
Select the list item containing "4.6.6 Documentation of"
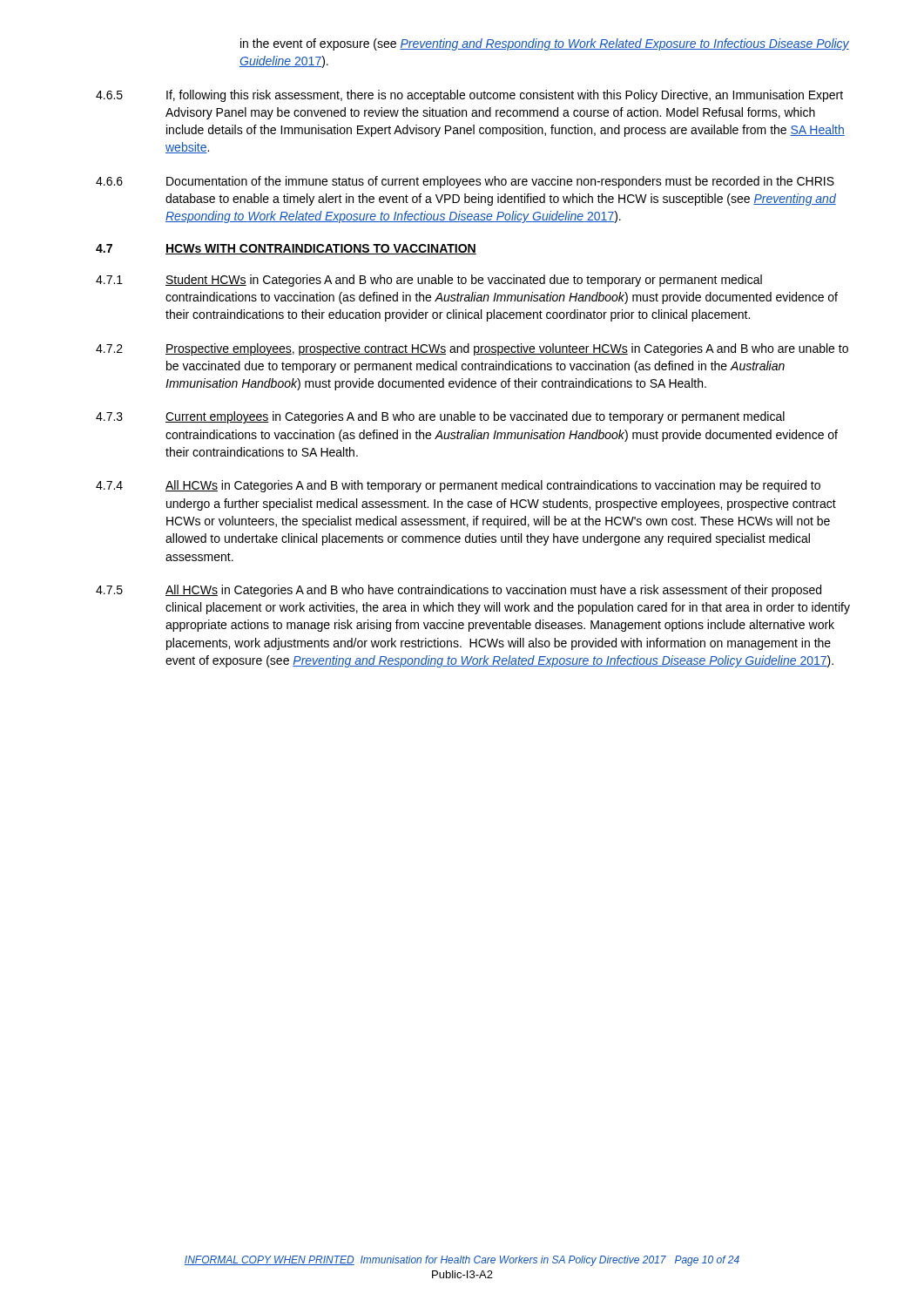coord(475,199)
